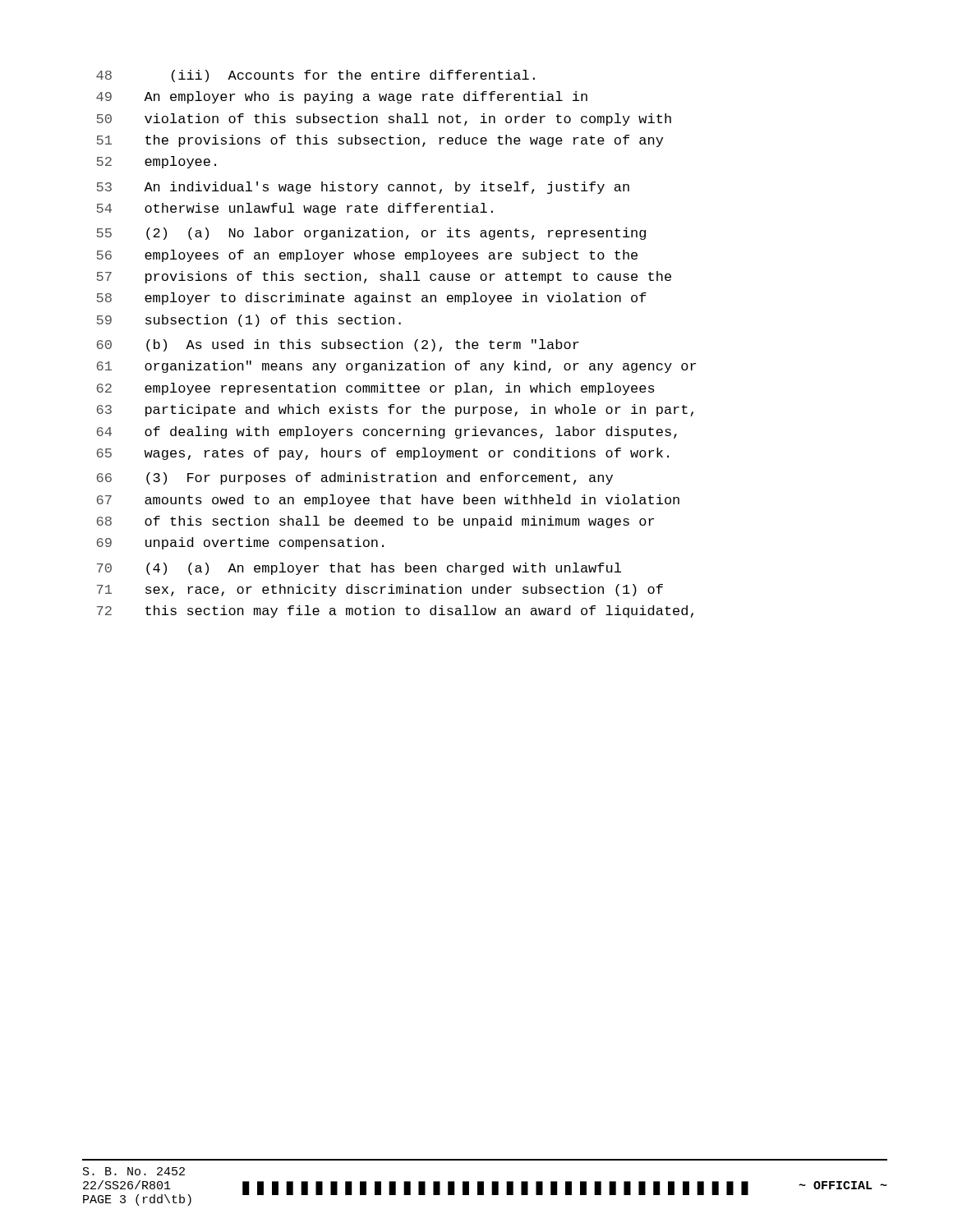Find the block on this page that starts "66 (3) For purposes of administration and enforcement,"
953x1232 pixels.
coord(485,512)
